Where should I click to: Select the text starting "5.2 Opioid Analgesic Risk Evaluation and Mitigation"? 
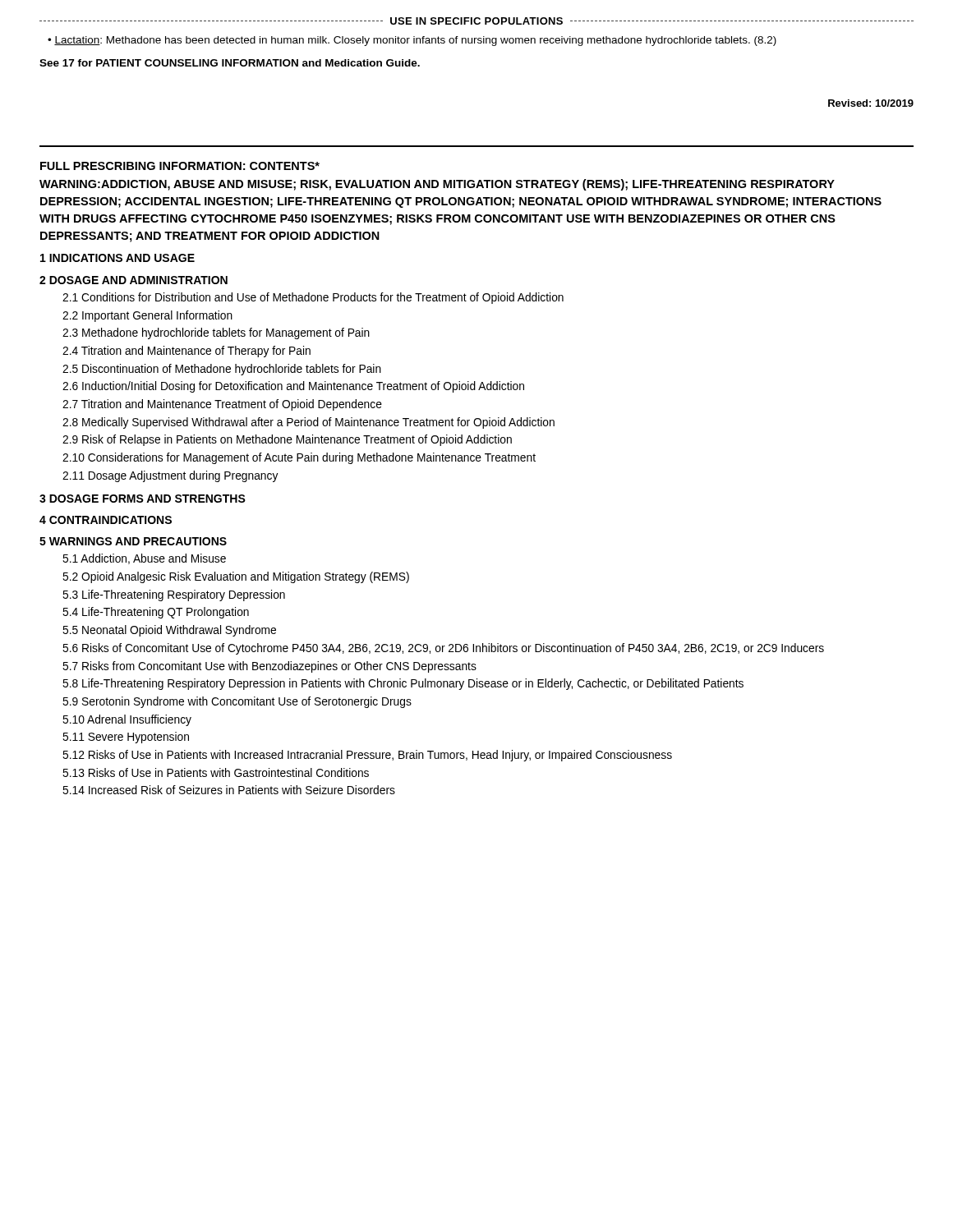(x=236, y=577)
